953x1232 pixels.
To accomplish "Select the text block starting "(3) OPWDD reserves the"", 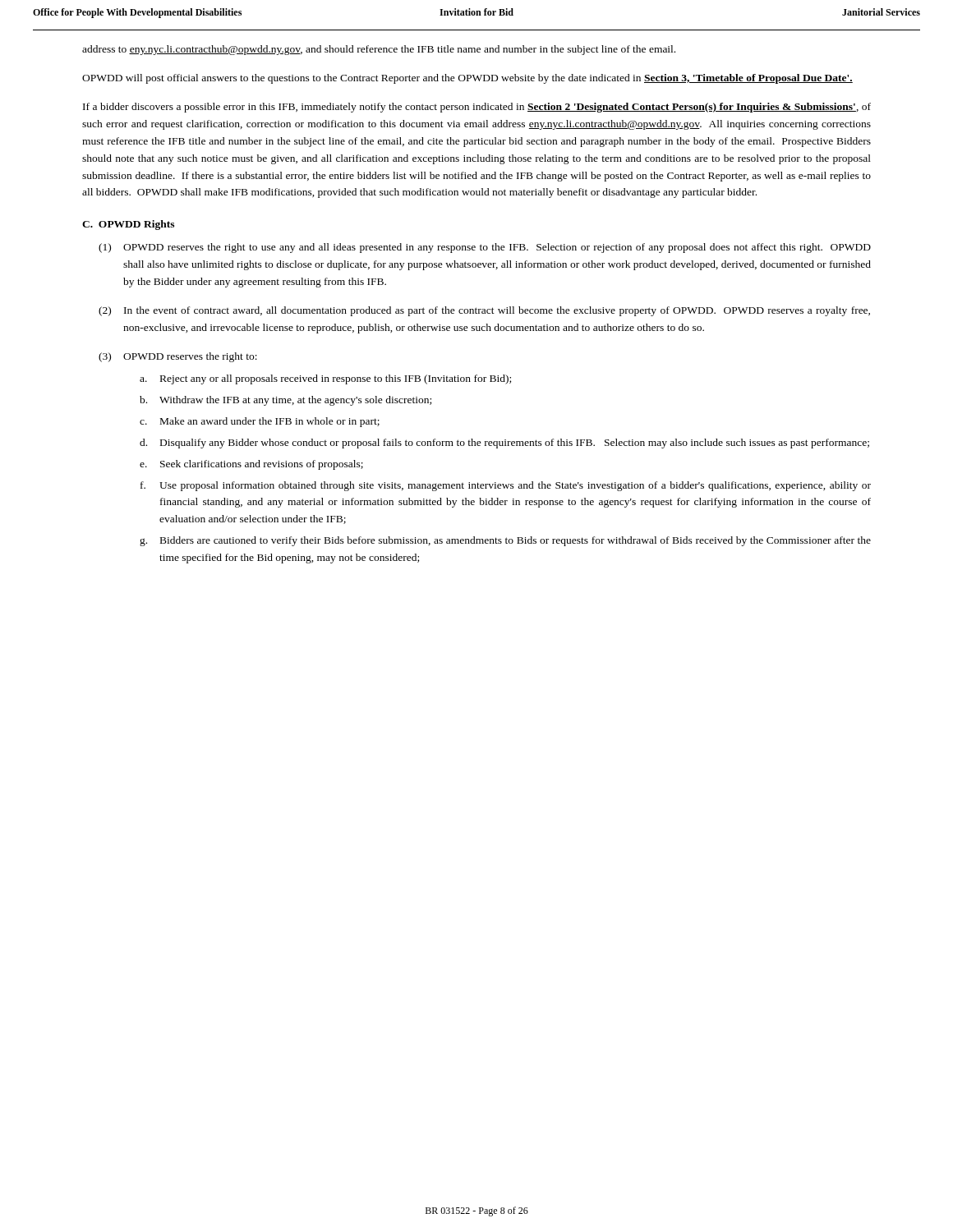I will [x=178, y=357].
